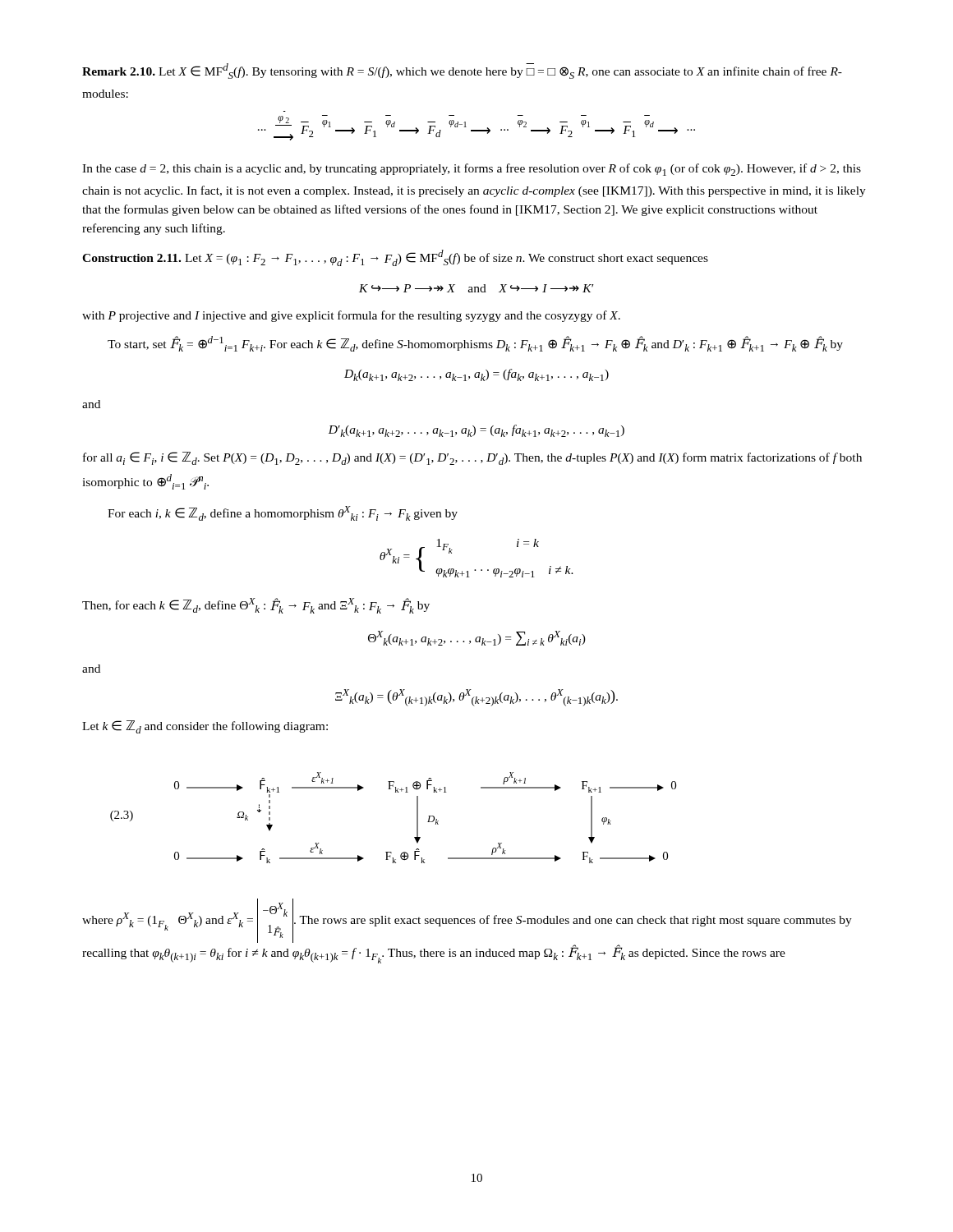
Task: Point to the block beginning "Remark 2.10. Let"
Action: point(476,81)
